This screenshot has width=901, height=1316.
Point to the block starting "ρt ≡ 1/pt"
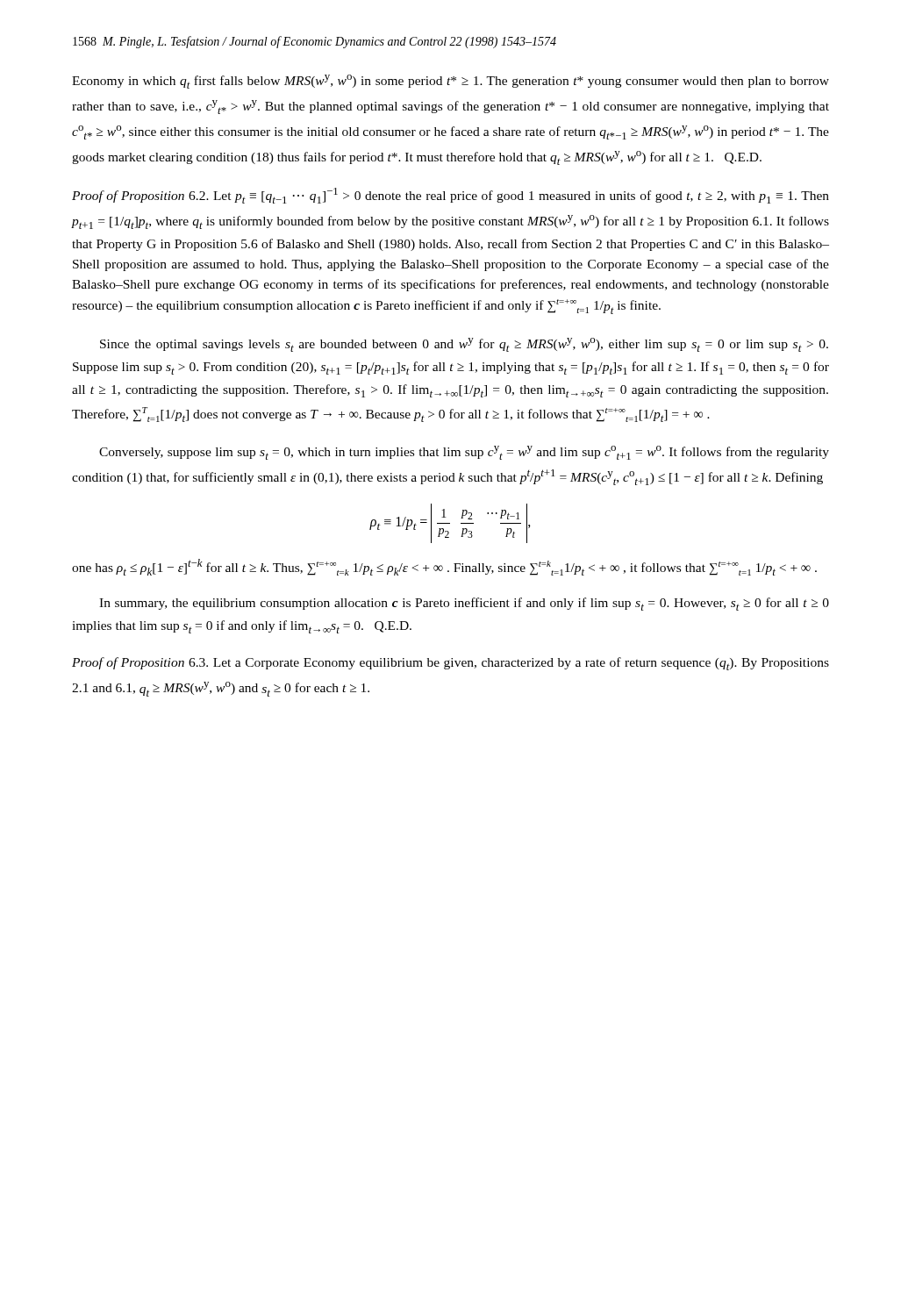coord(450,523)
